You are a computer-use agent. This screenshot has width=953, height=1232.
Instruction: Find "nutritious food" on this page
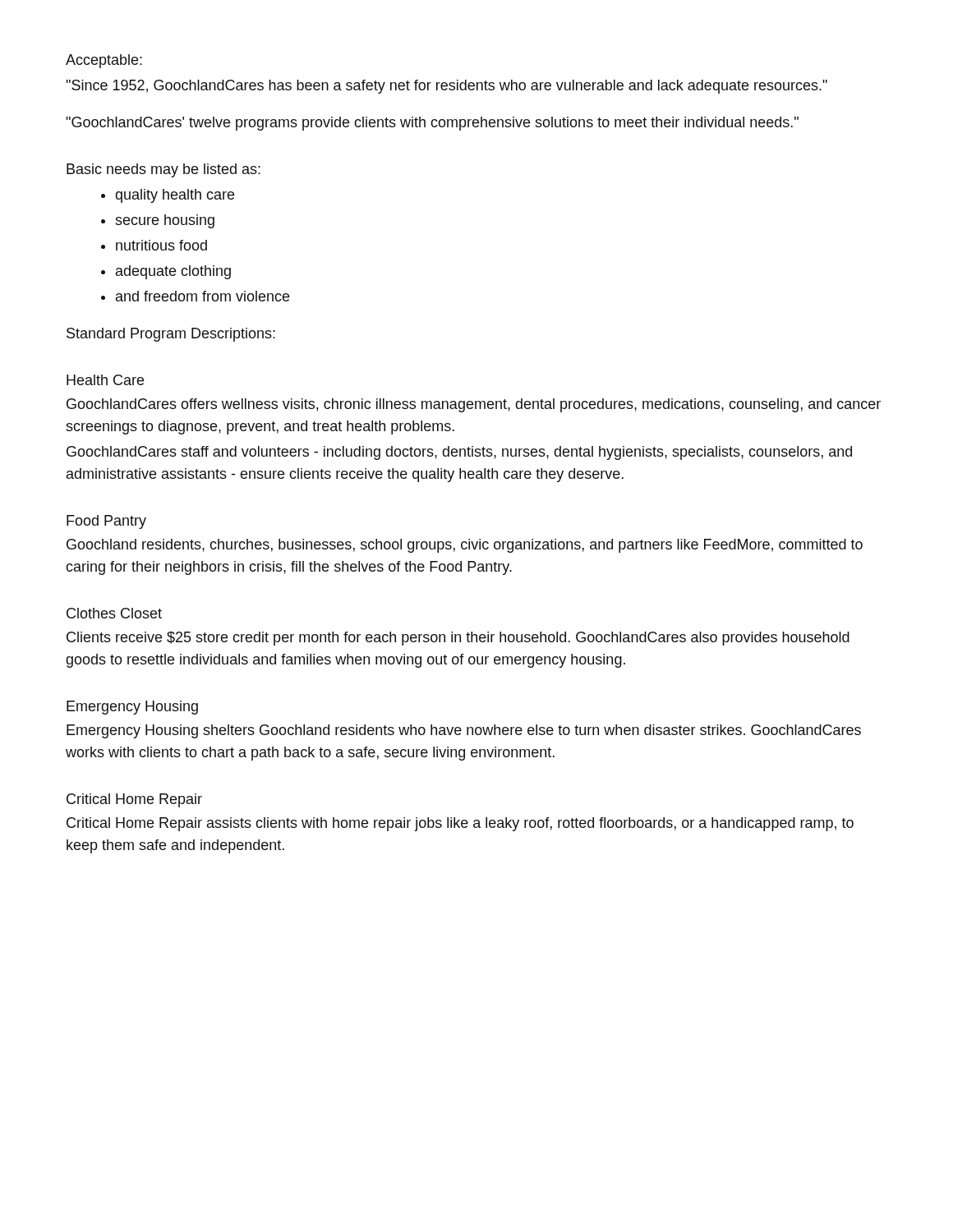coord(161,246)
